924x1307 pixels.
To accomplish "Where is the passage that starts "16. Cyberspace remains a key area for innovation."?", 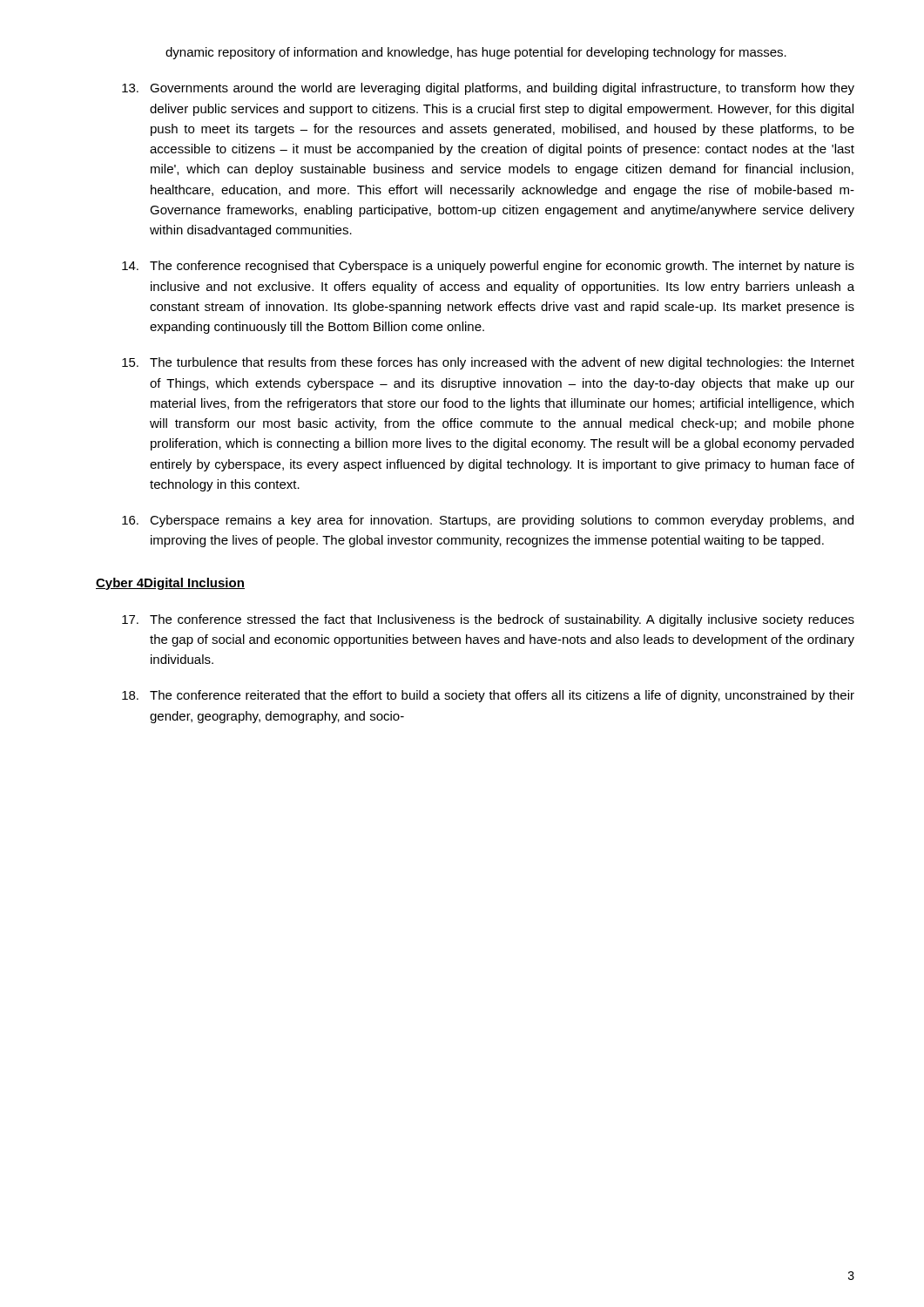I will [475, 530].
